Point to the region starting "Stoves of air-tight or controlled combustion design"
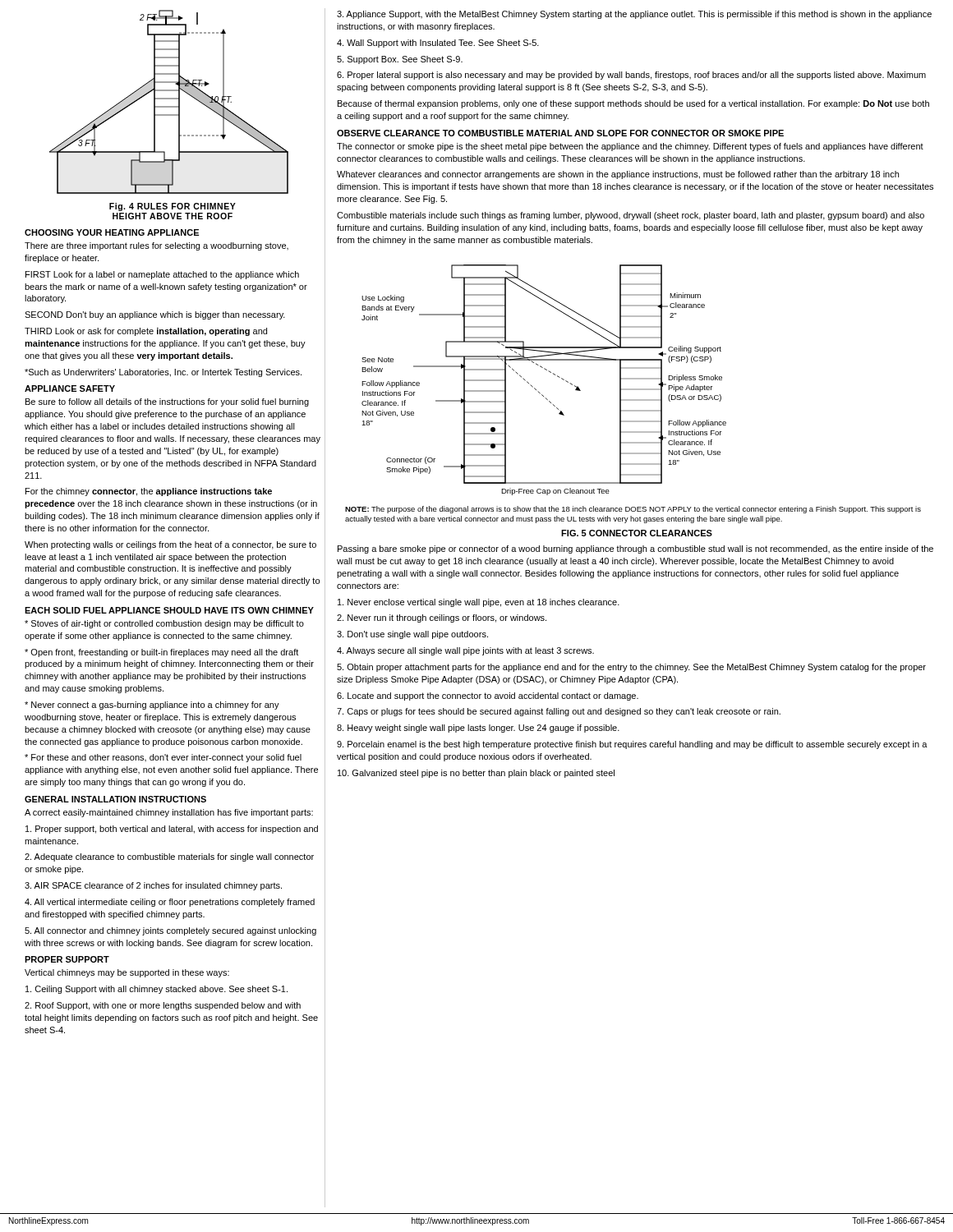 [x=173, y=703]
